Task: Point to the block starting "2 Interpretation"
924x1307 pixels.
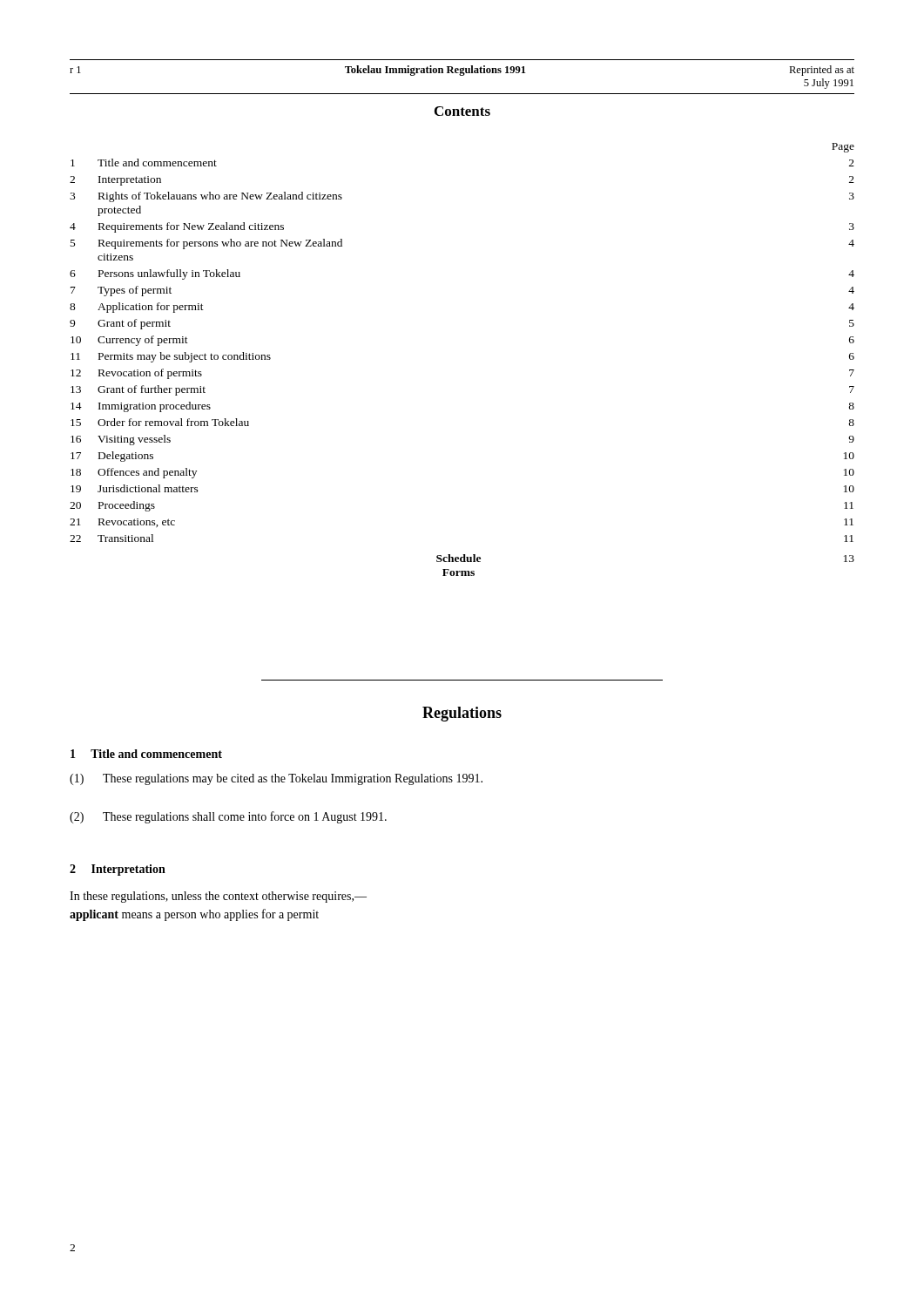Action: point(117,869)
